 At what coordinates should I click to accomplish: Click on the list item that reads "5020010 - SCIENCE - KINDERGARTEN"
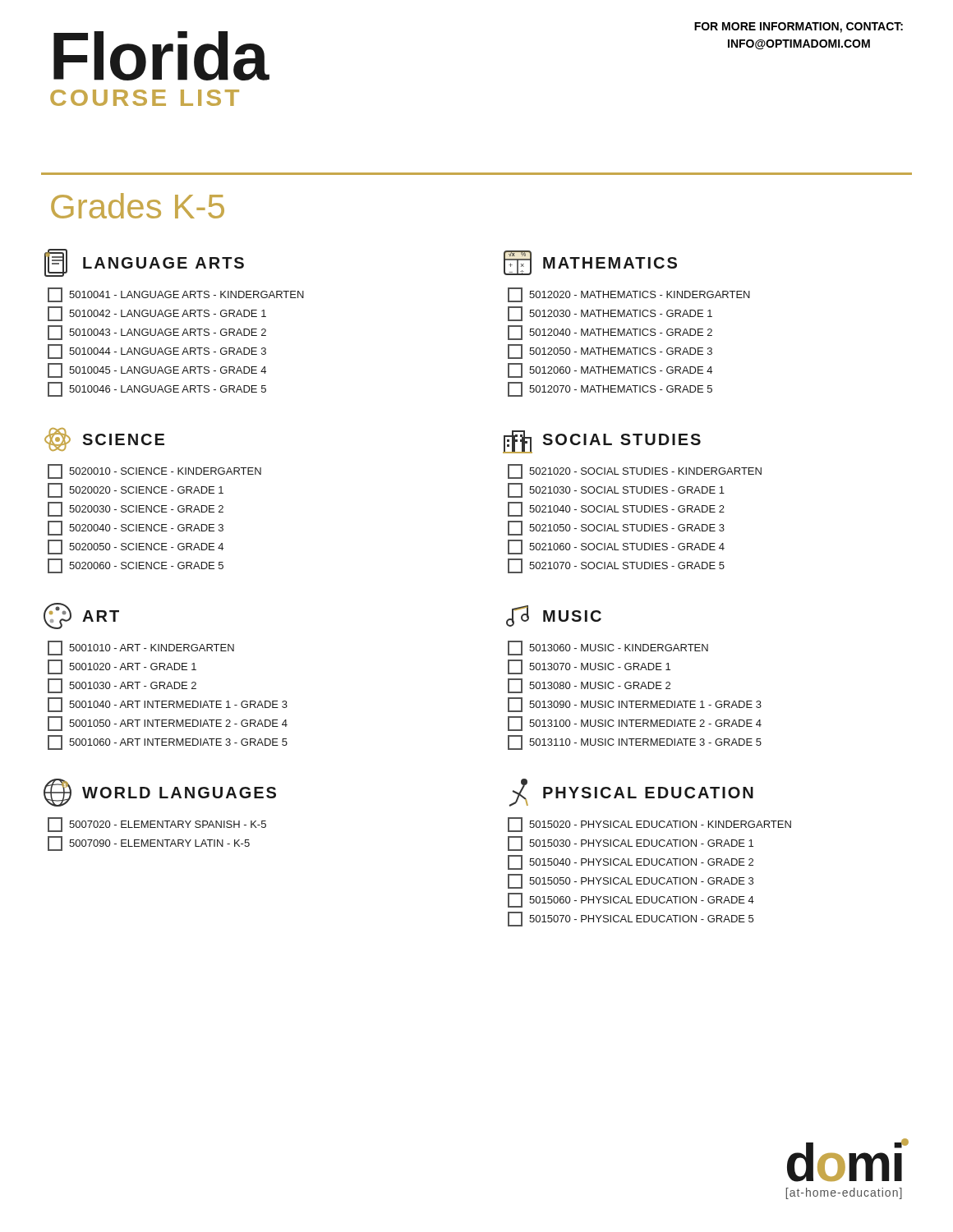[x=155, y=471]
